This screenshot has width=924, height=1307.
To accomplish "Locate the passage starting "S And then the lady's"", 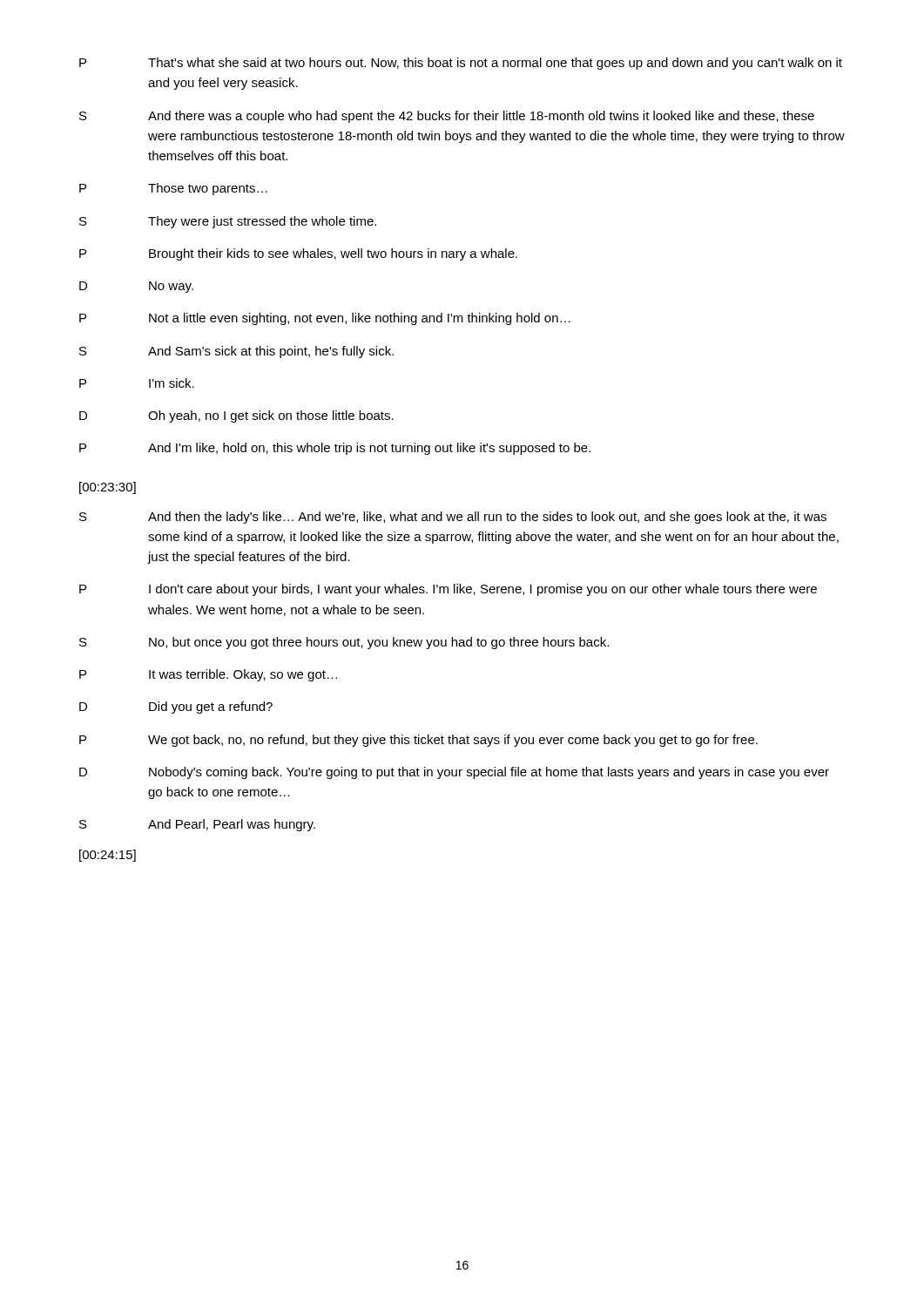I will point(462,536).
